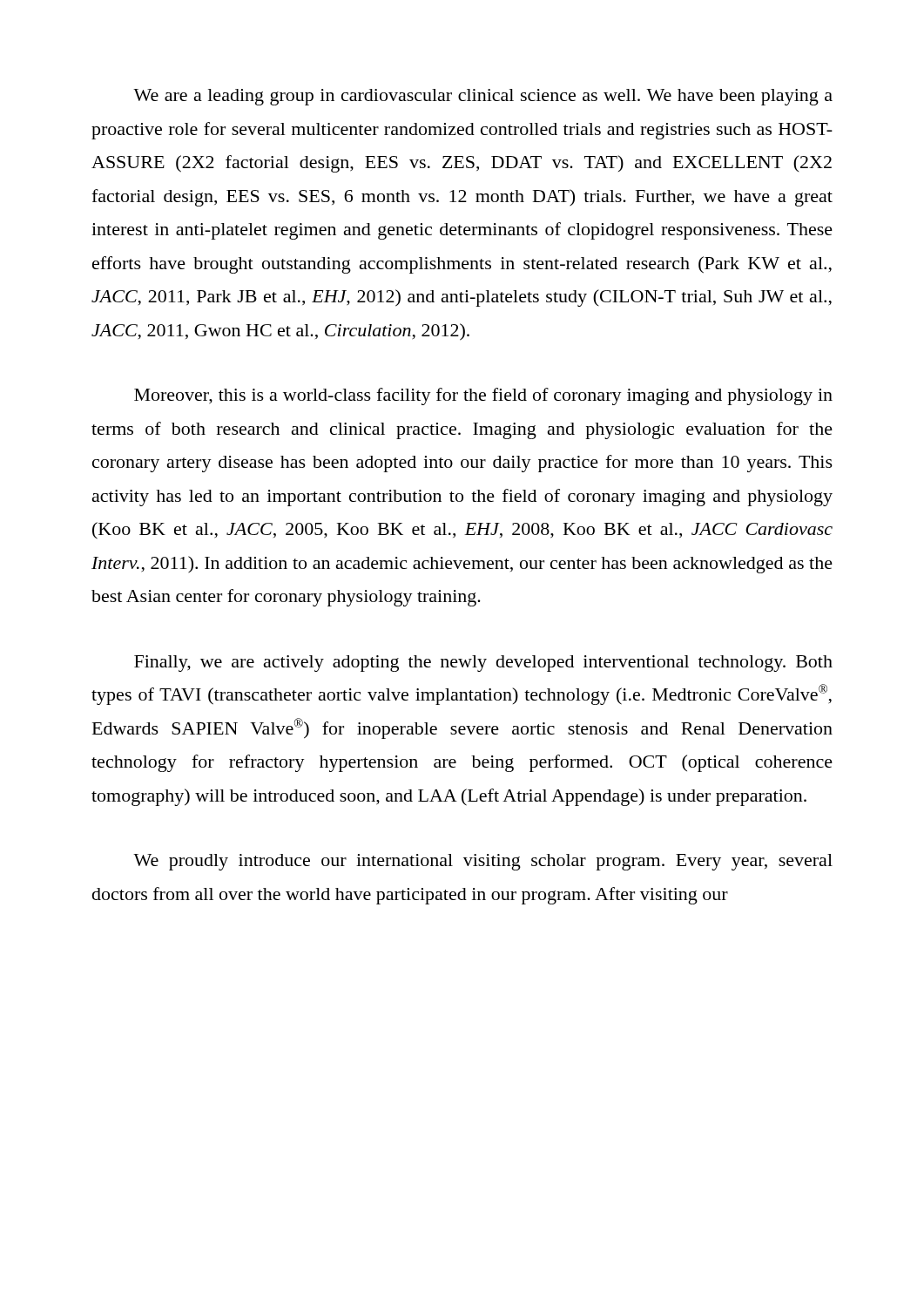Click on the text block with the text "We proudly introduce our international visiting scholar program."
Viewport: 924px width, 1307px height.
462,876
